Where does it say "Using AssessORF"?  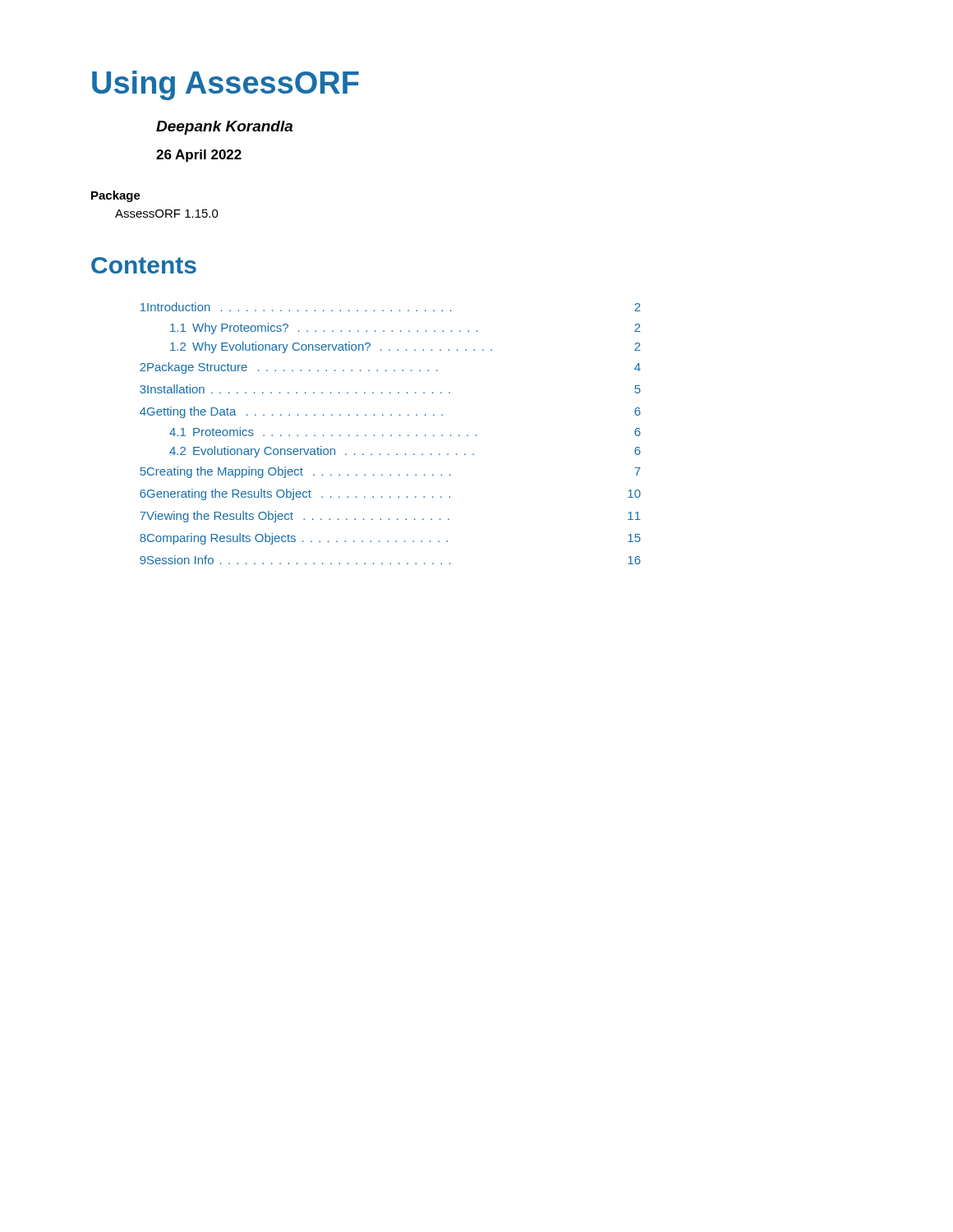tap(226, 85)
